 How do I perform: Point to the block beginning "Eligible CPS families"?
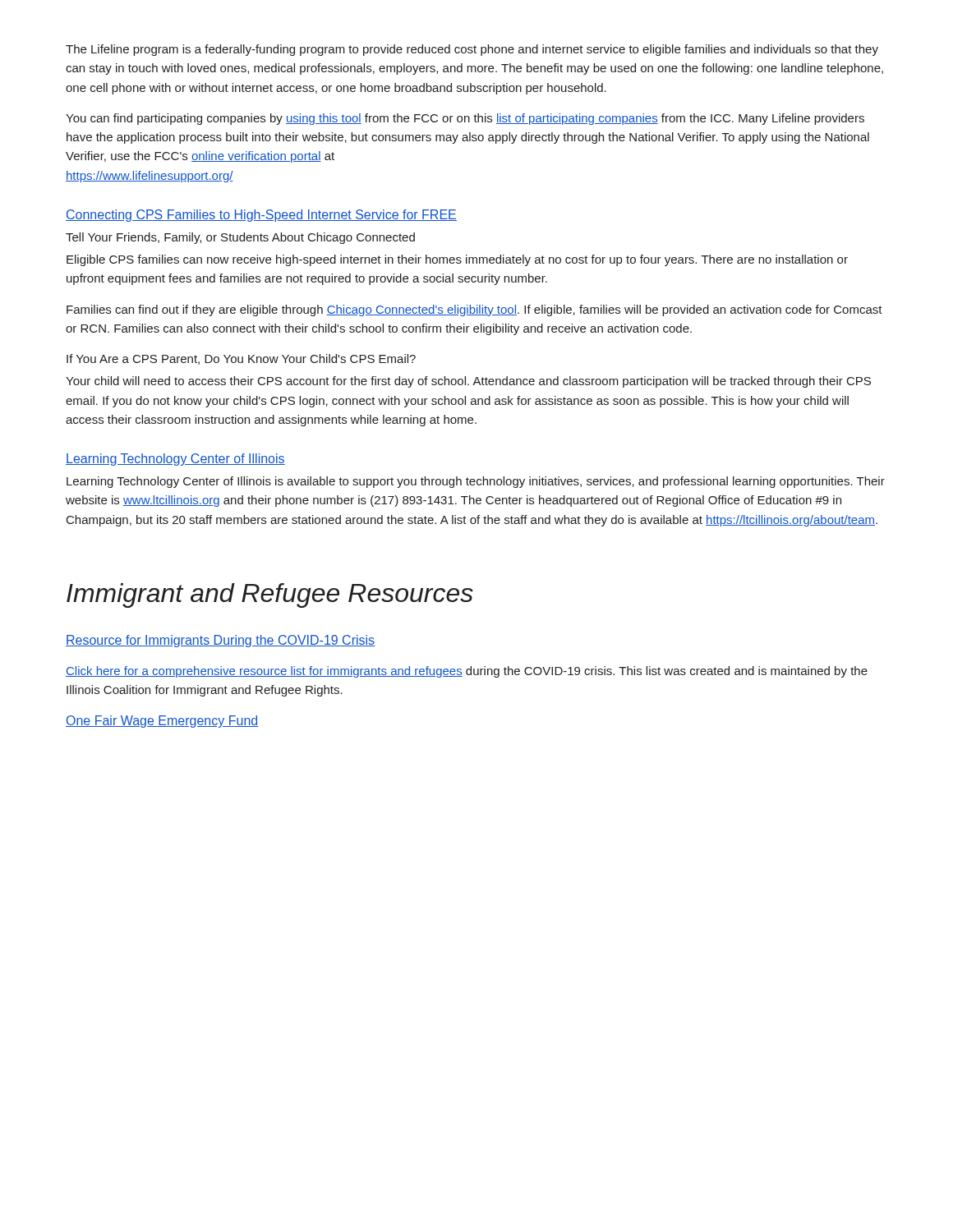coord(457,269)
